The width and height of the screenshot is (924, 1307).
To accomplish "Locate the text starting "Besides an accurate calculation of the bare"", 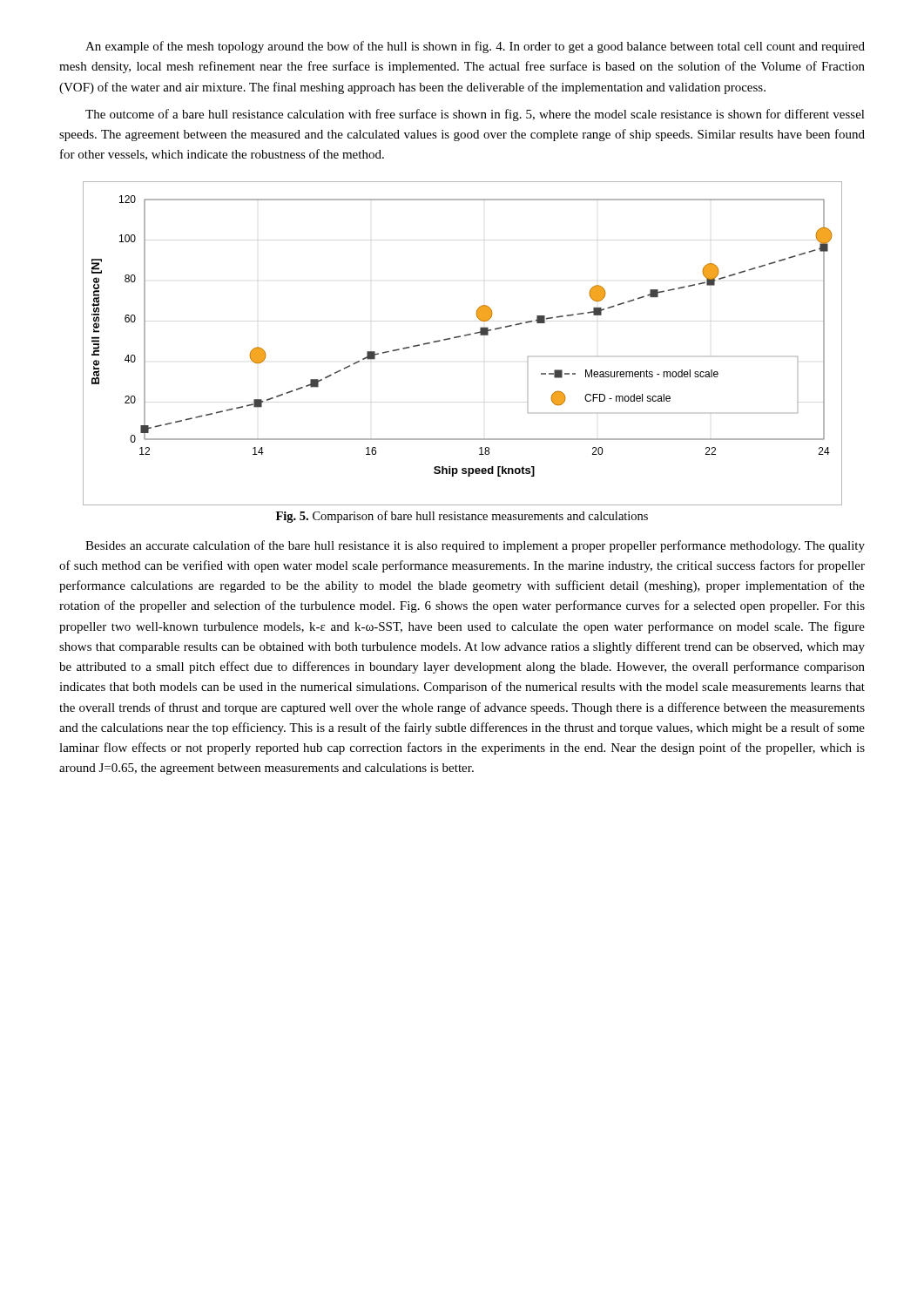I will pyautogui.click(x=462, y=657).
